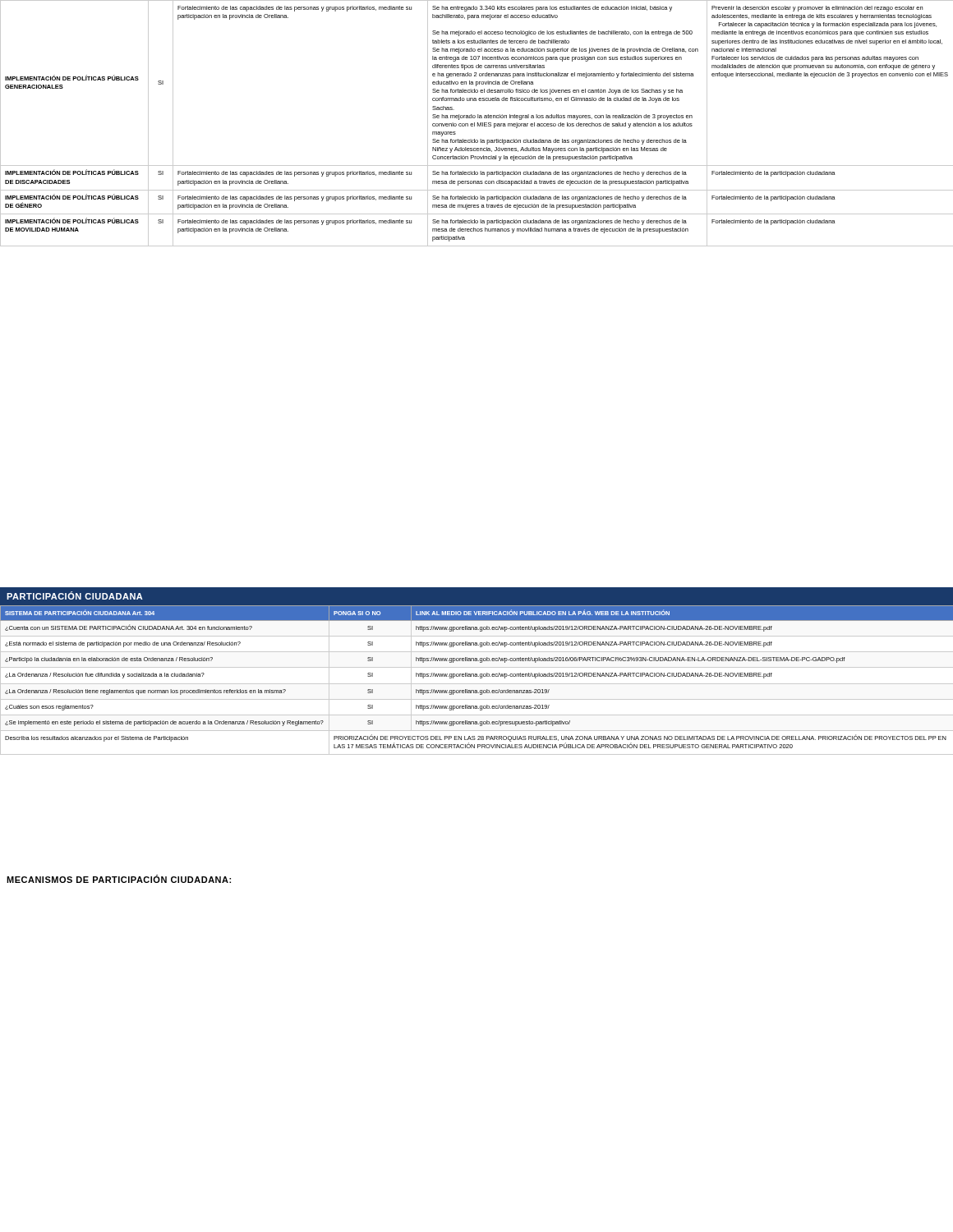953x1232 pixels.
Task: Select the table that reads "¿Participó la ciudadanía en"
Action: click(x=476, y=680)
